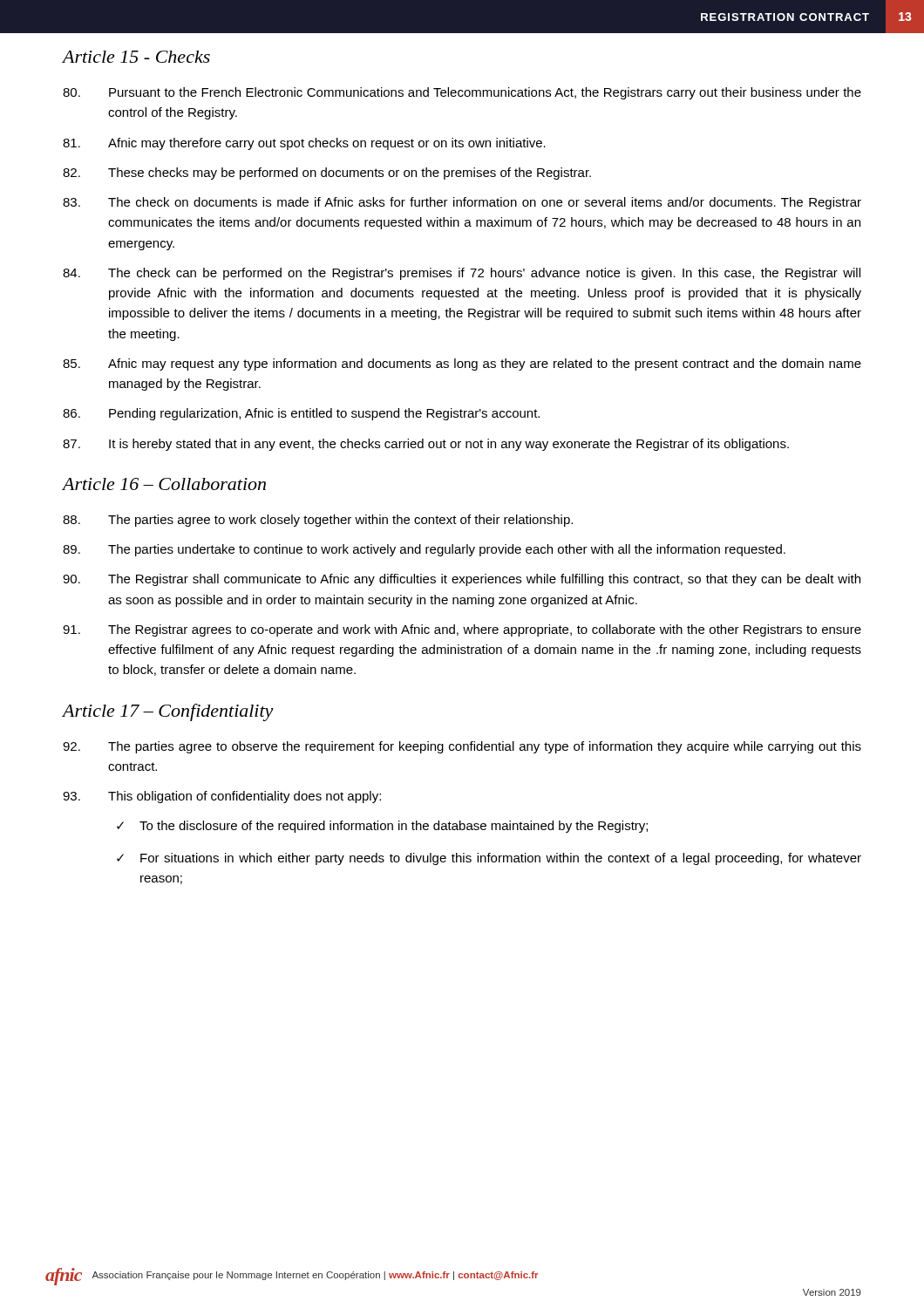Locate the list item that says "91. The Registrar"
Image resolution: width=924 pixels, height=1308 pixels.
pos(462,649)
